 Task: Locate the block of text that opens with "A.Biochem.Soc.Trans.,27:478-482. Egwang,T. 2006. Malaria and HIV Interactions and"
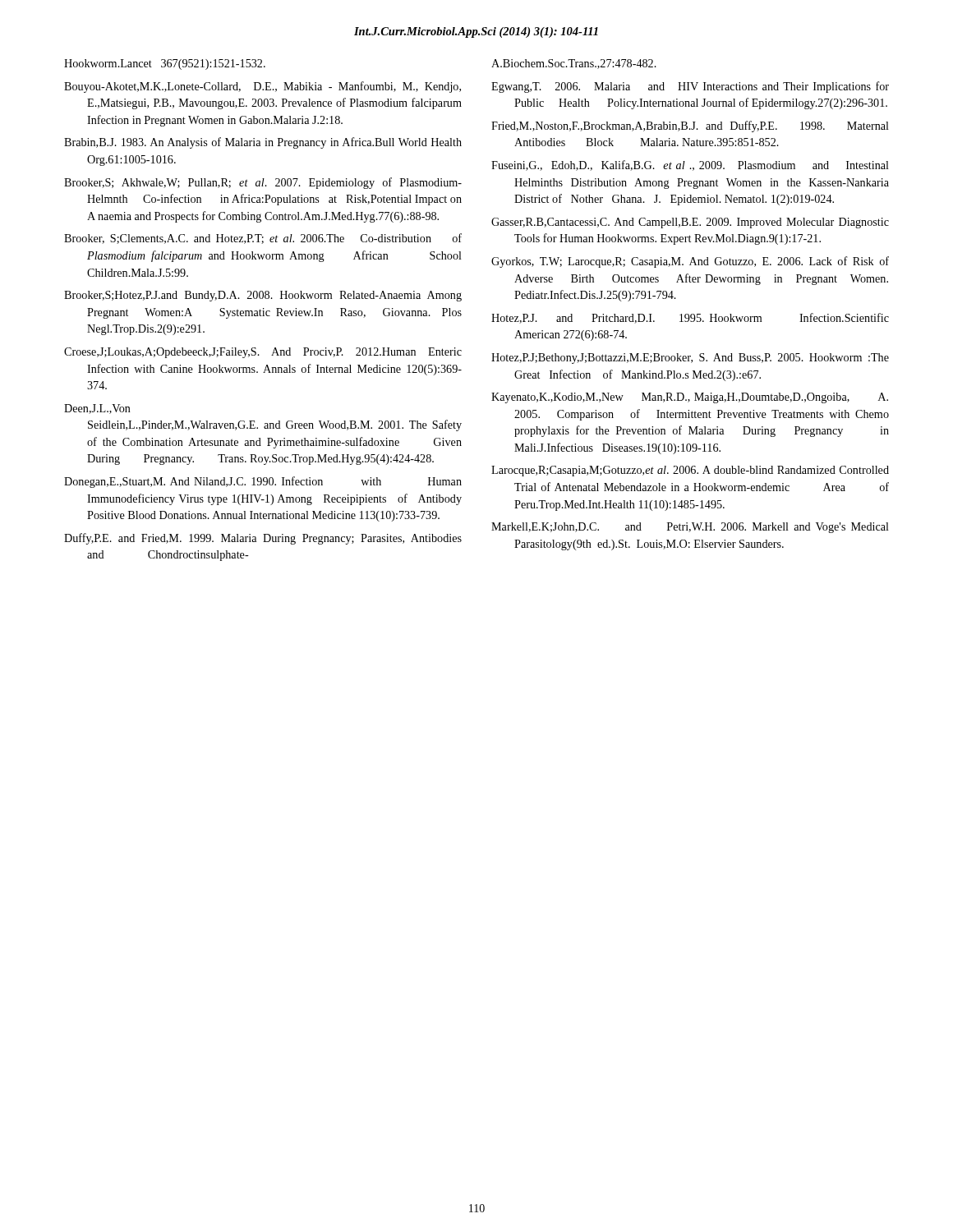[x=690, y=304]
